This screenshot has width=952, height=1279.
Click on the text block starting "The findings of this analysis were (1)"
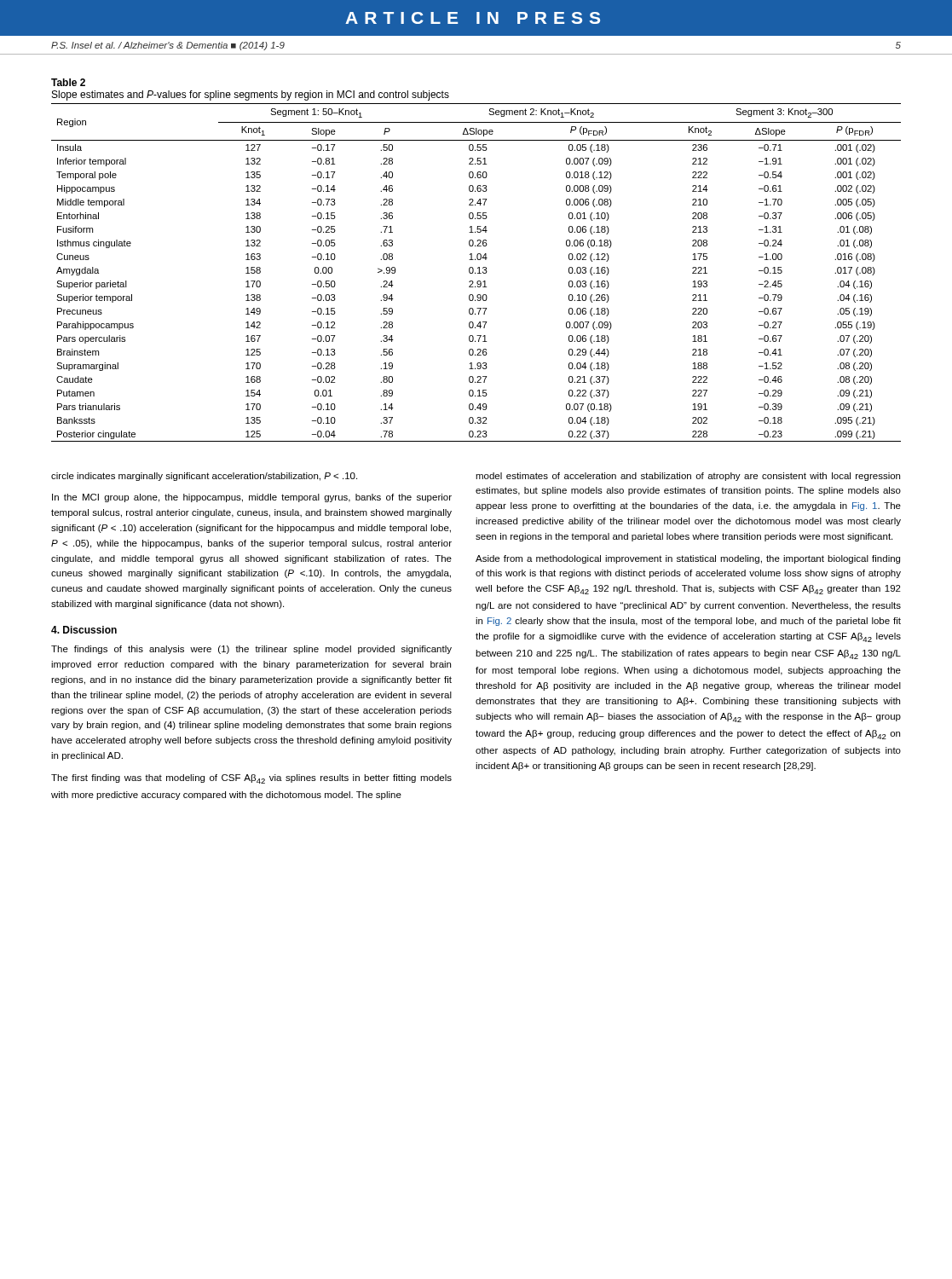(x=251, y=702)
